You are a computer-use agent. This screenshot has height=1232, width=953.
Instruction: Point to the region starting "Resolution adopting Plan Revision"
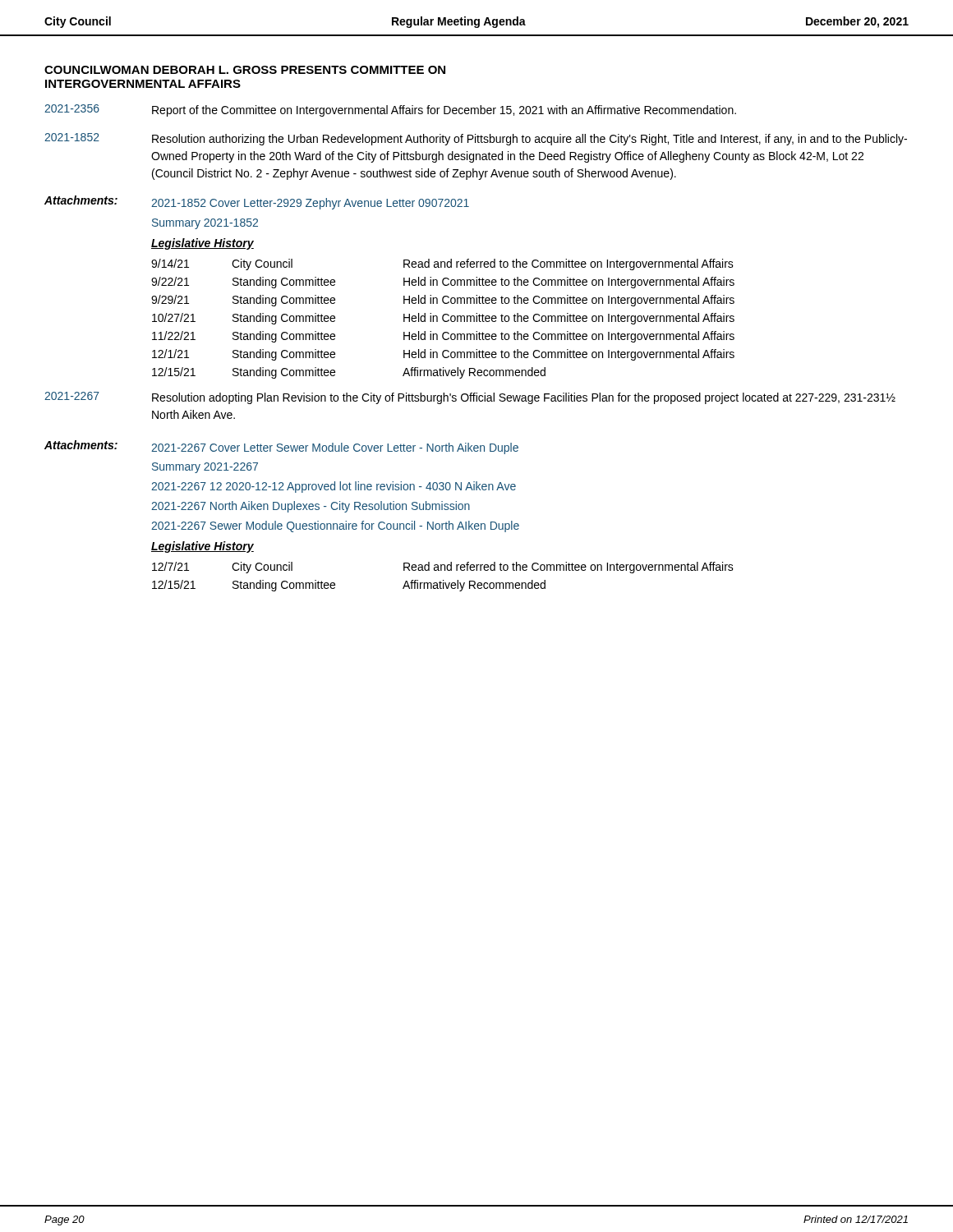[x=523, y=406]
